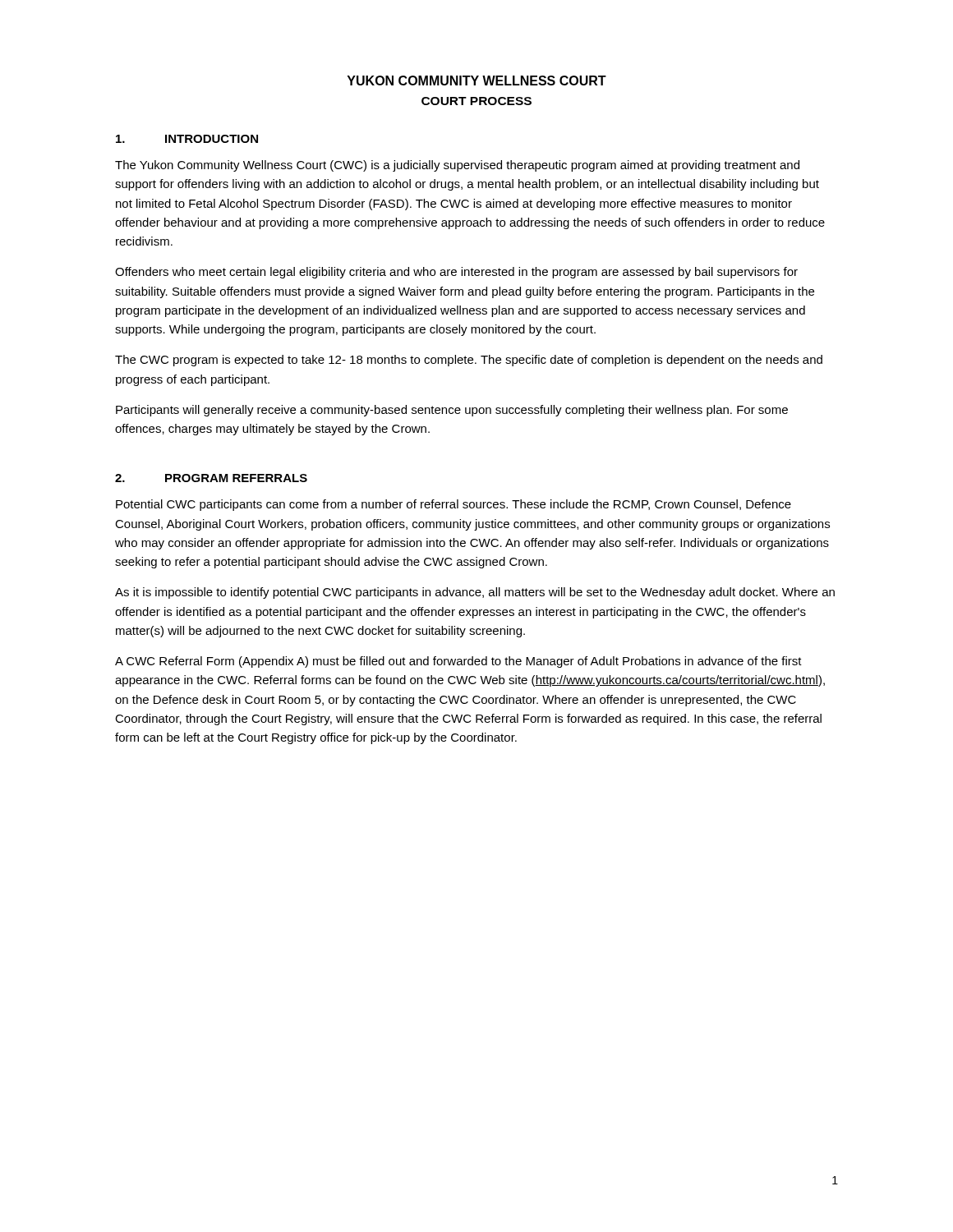Click where it says "1. INTRODUCTION"
Image resolution: width=953 pixels, height=1232 pixels.
(187, 138)
